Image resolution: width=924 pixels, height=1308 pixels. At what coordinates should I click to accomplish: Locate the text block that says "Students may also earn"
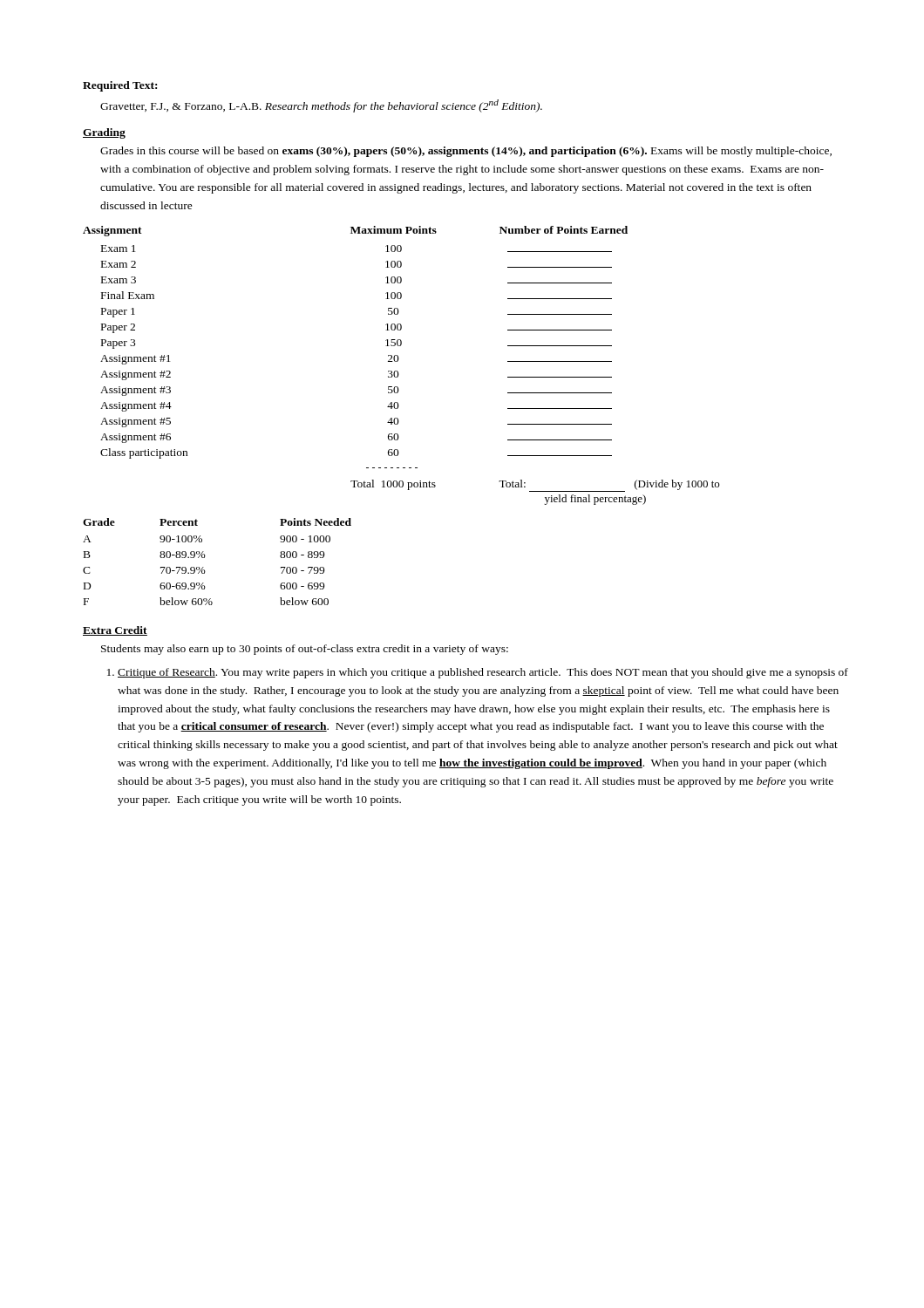(305, 649)
